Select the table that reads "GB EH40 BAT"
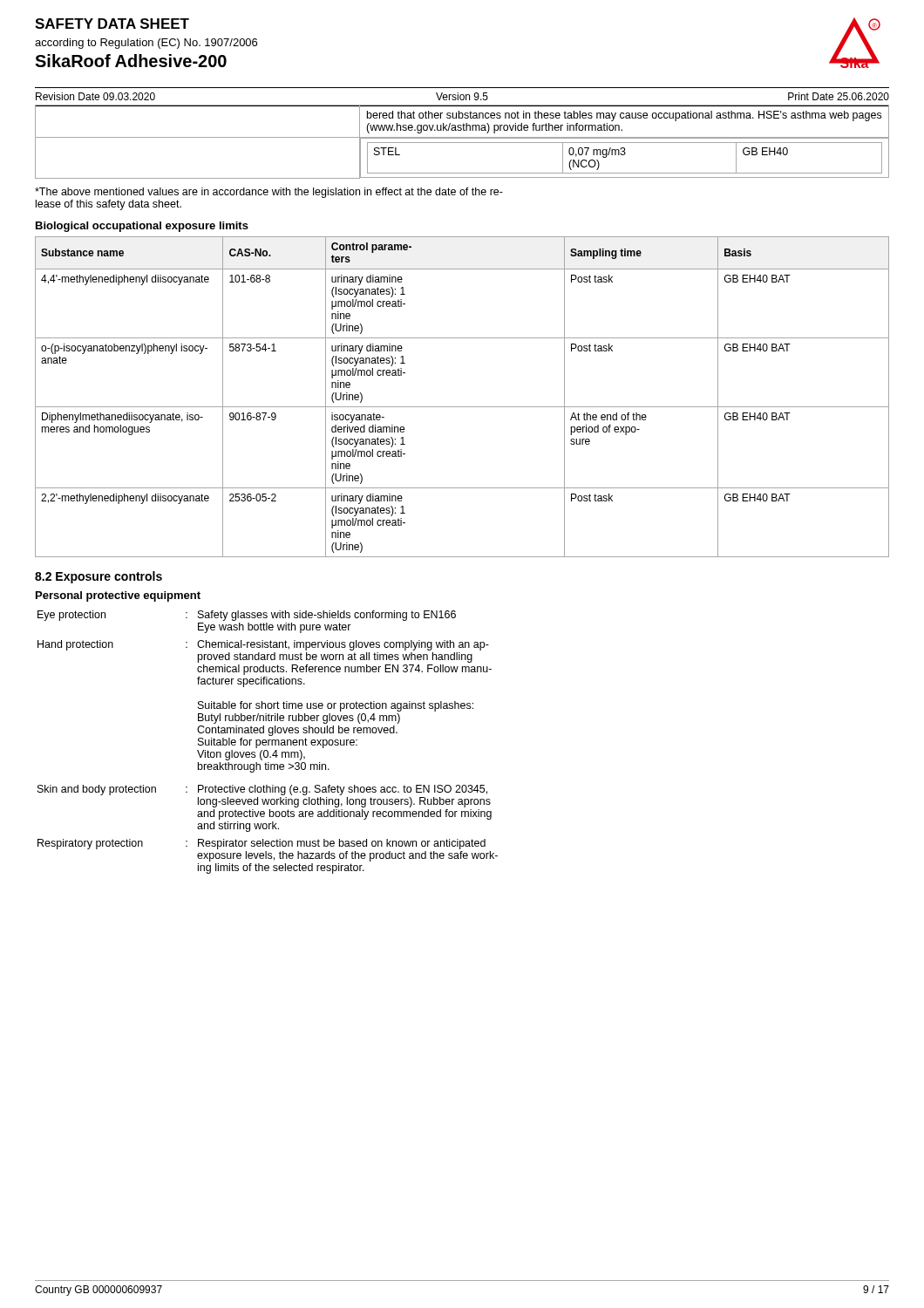Viewport: 924px width, 1308px height. point(462,396)
